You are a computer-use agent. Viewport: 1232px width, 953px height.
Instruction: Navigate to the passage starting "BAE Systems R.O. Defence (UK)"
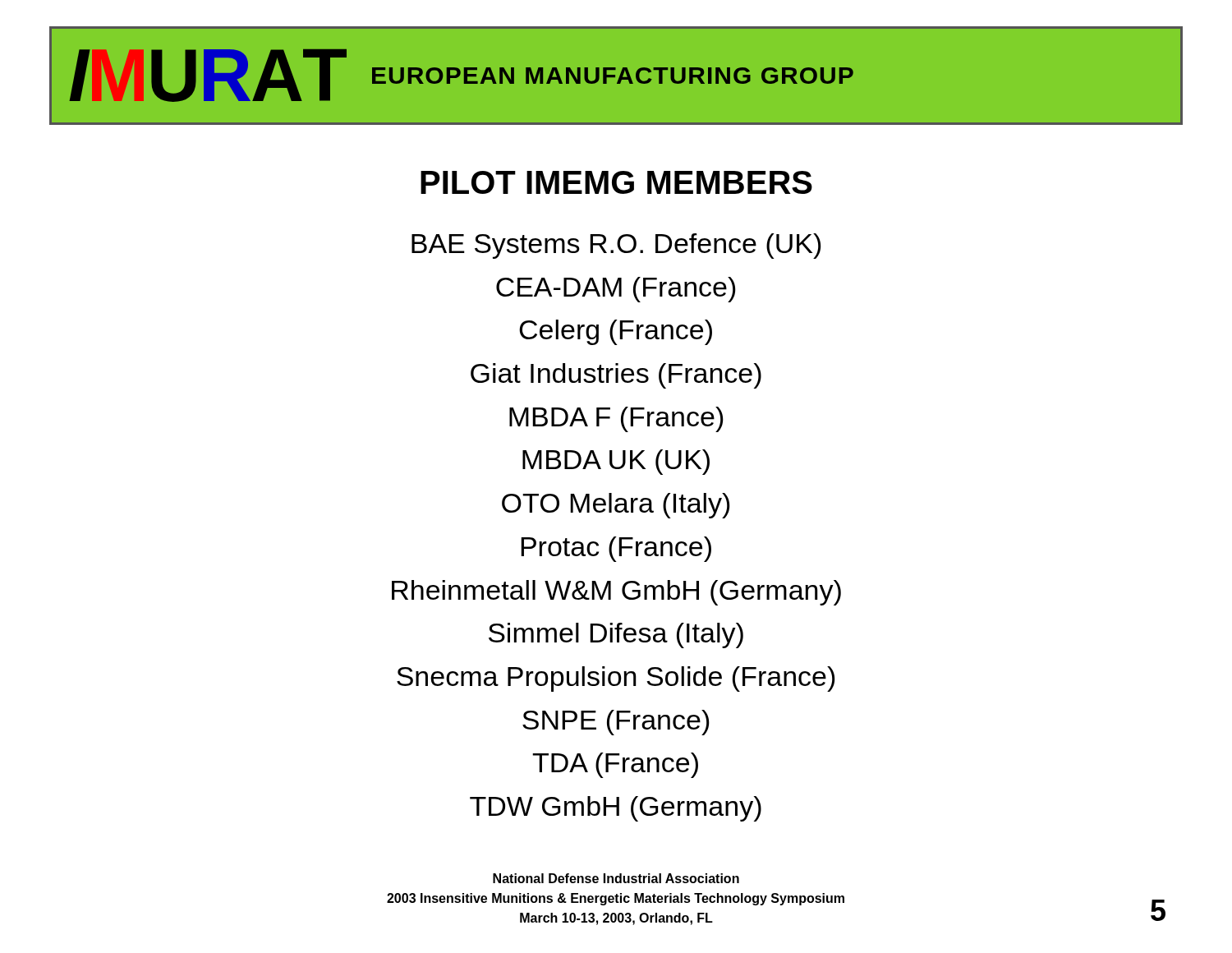[x=616, y=243]
